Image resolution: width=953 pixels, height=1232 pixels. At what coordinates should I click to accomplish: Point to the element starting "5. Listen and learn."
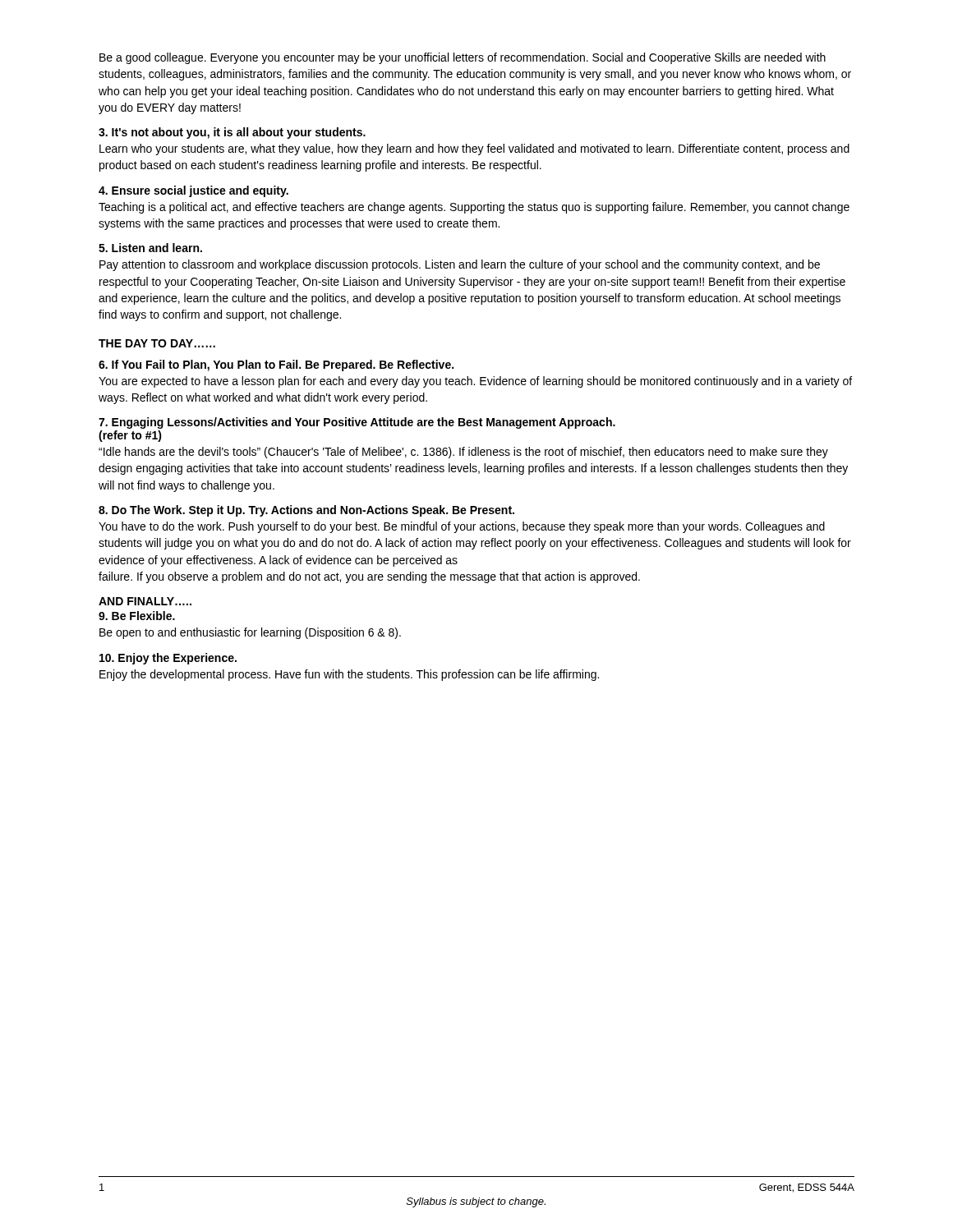(x=151, y=248)
